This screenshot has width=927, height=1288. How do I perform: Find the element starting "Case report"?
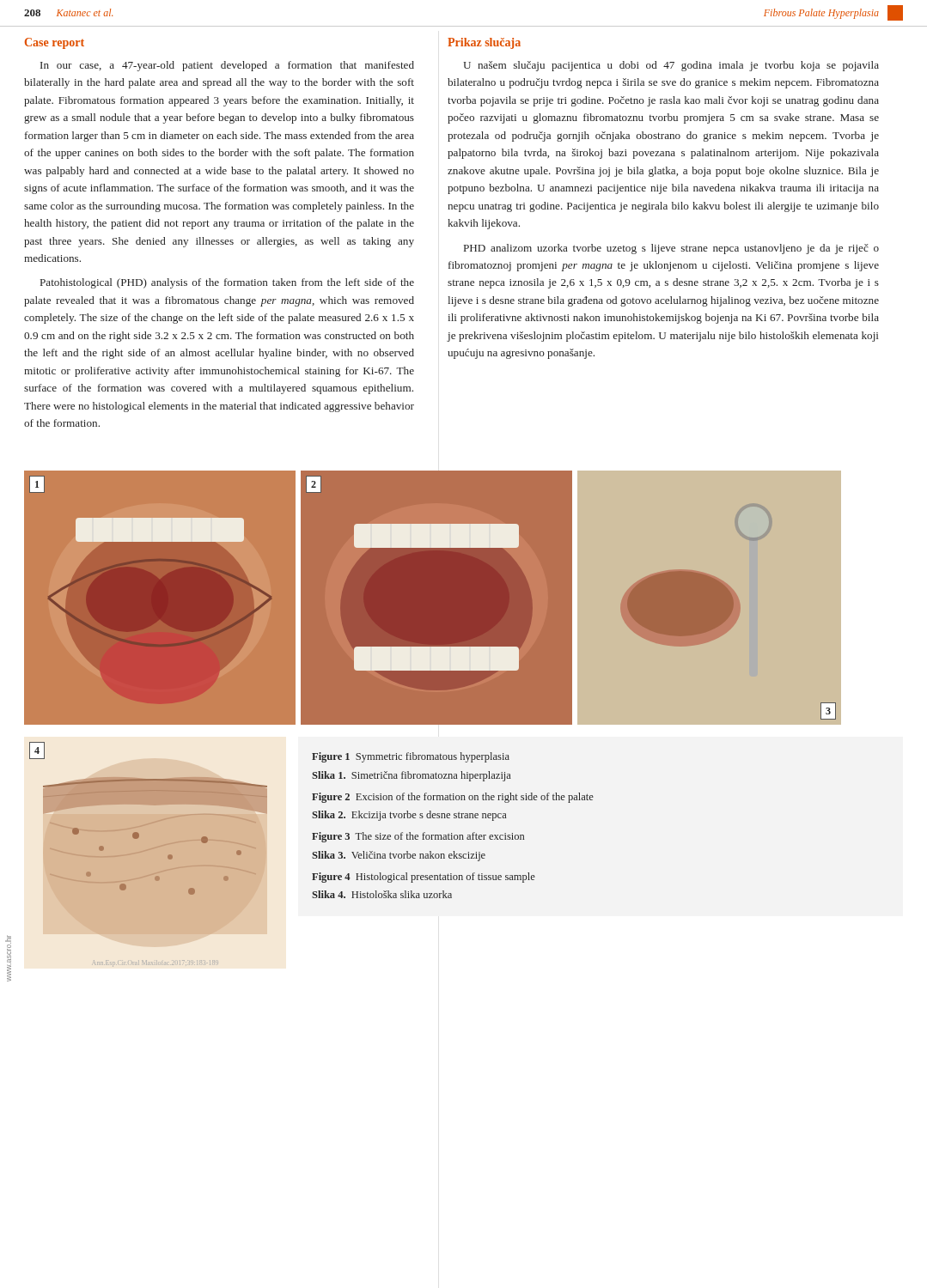point(54,43)
